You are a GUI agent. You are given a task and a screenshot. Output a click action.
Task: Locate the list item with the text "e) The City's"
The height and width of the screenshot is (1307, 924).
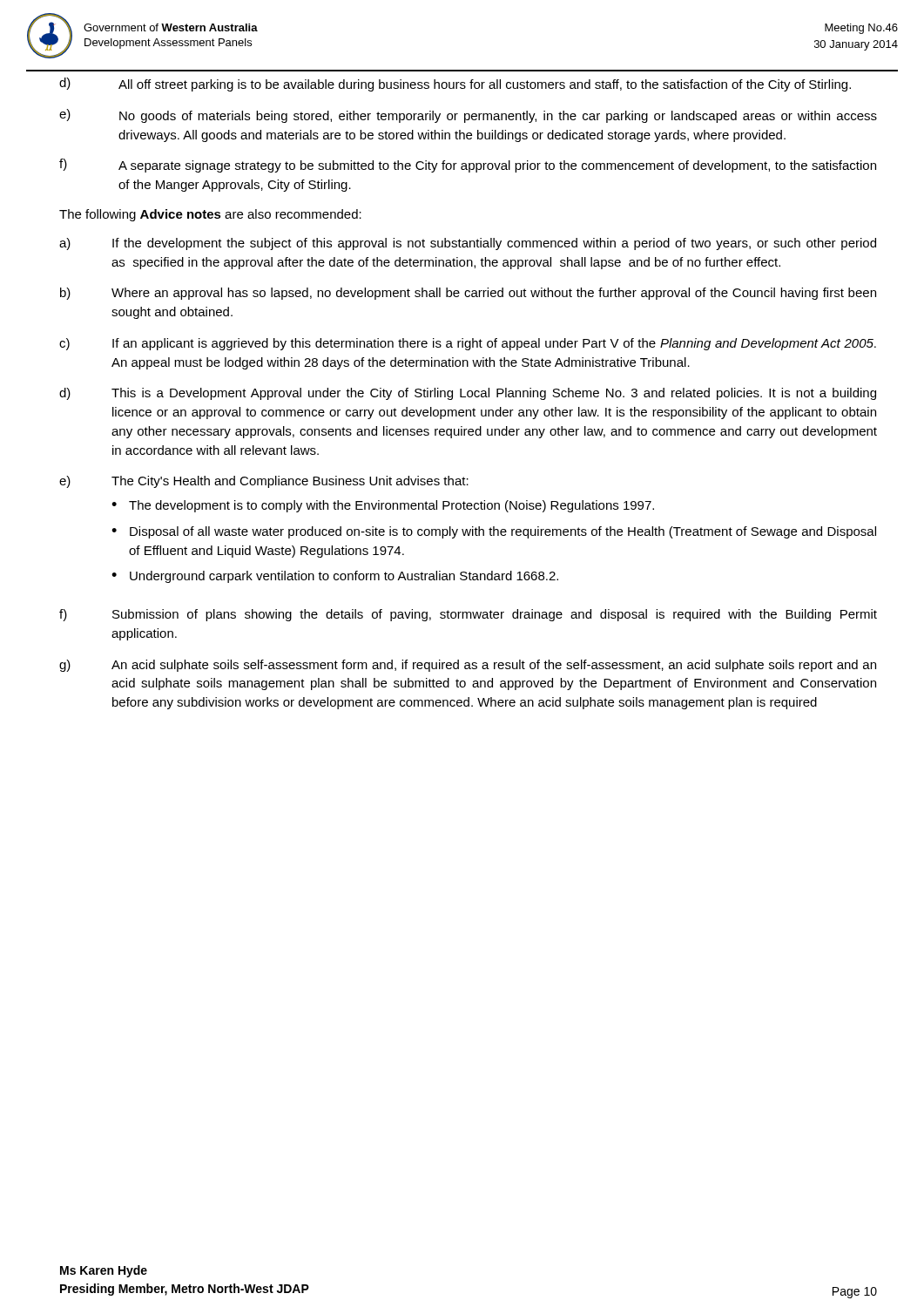pyautogui.click(x=468, y=532)
